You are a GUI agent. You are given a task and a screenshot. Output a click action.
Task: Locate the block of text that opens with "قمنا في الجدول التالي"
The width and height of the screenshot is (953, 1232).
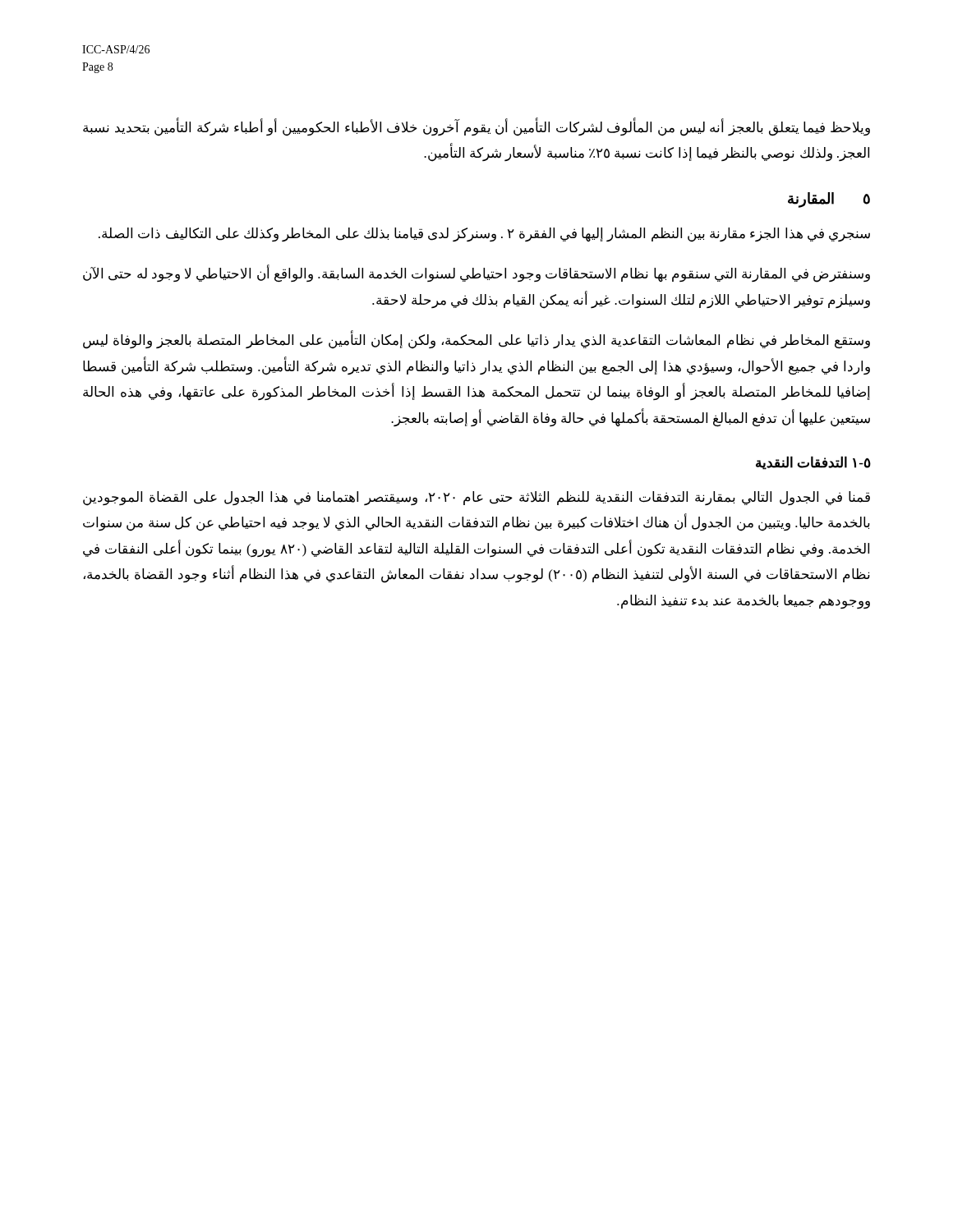click(476, 549)
